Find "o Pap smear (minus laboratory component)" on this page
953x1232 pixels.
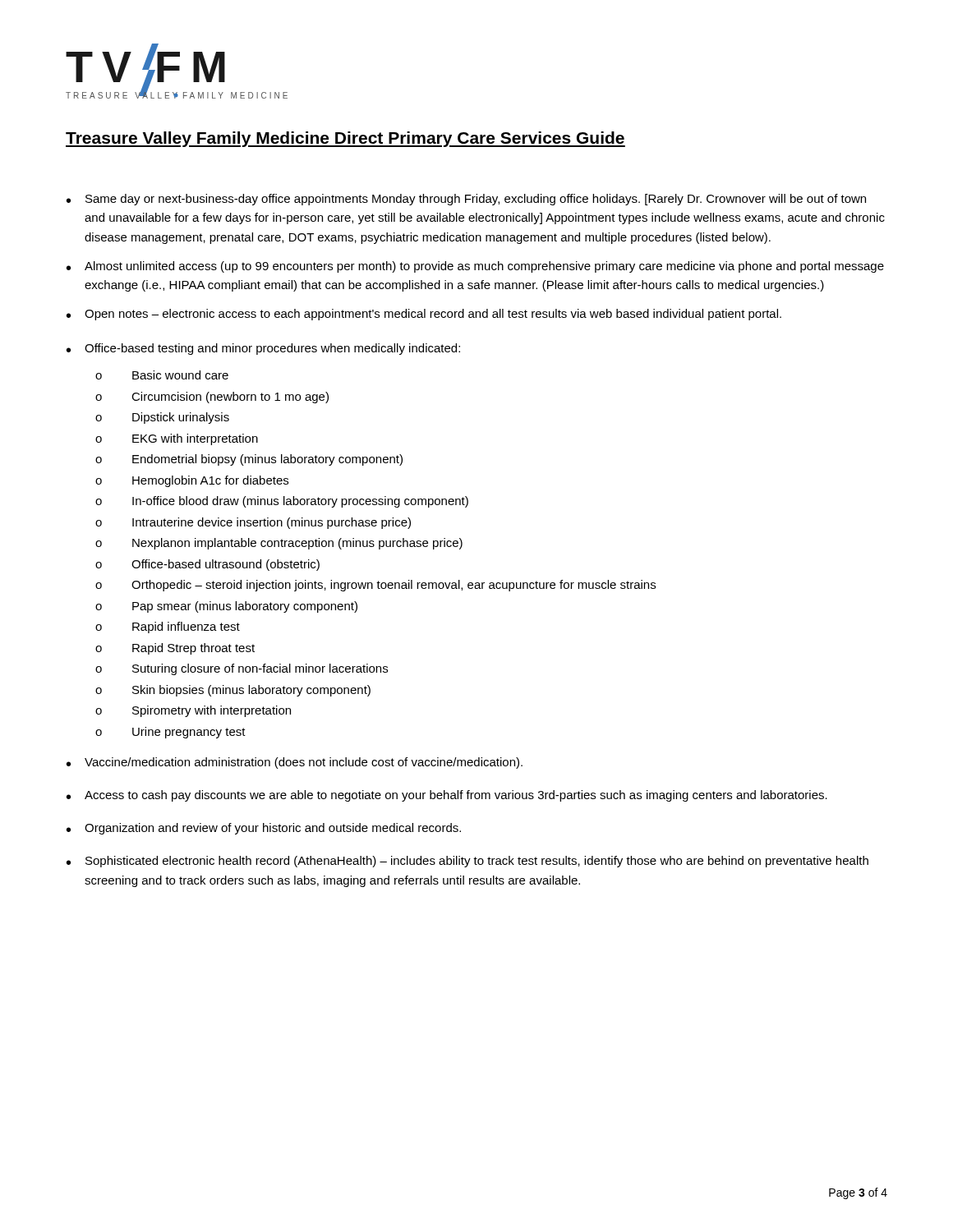pyautogui.click(x=227, y=606)
